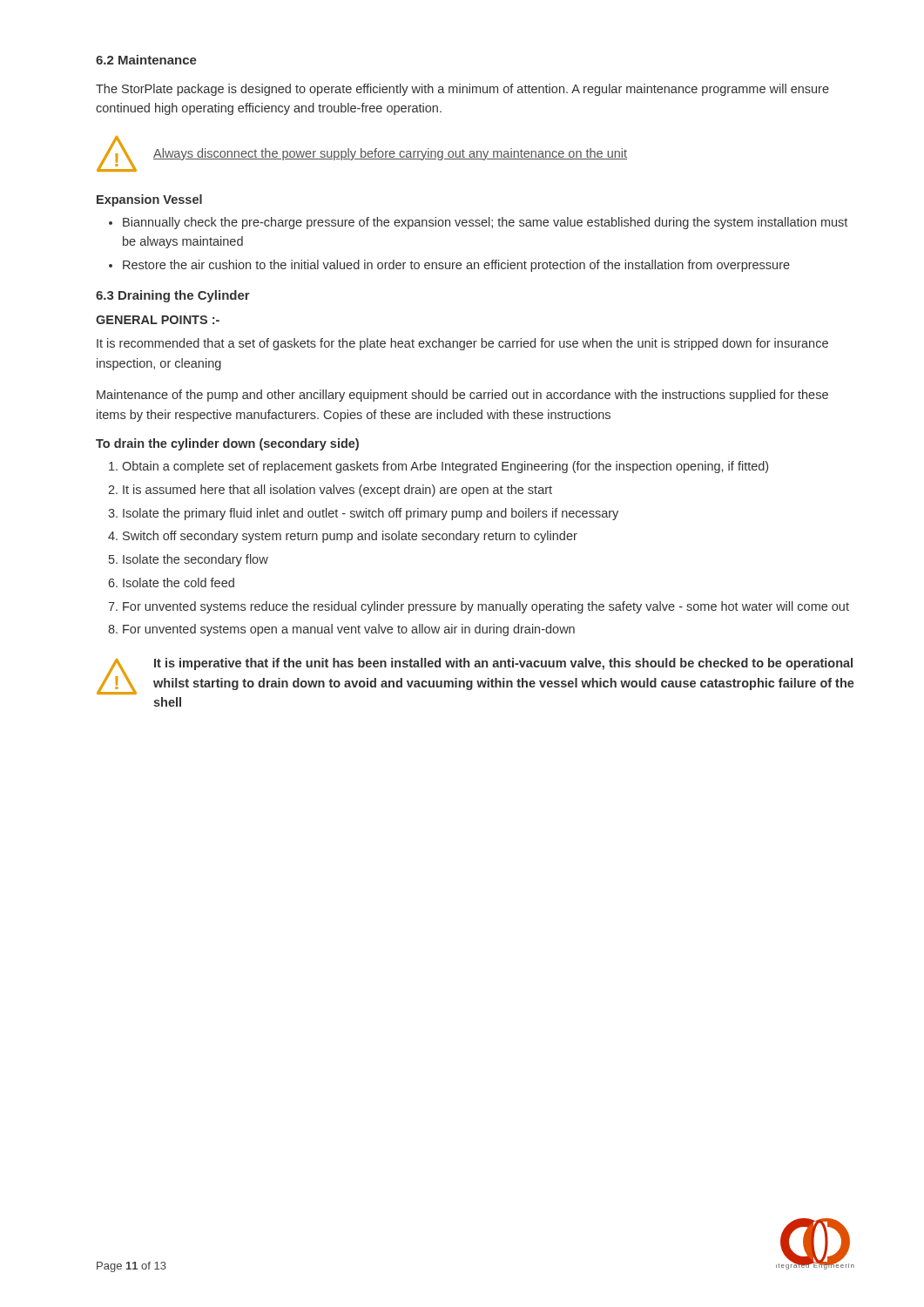
Task: Select the block starting "Isolate the secondary flow"
Action: pos(195,559)
